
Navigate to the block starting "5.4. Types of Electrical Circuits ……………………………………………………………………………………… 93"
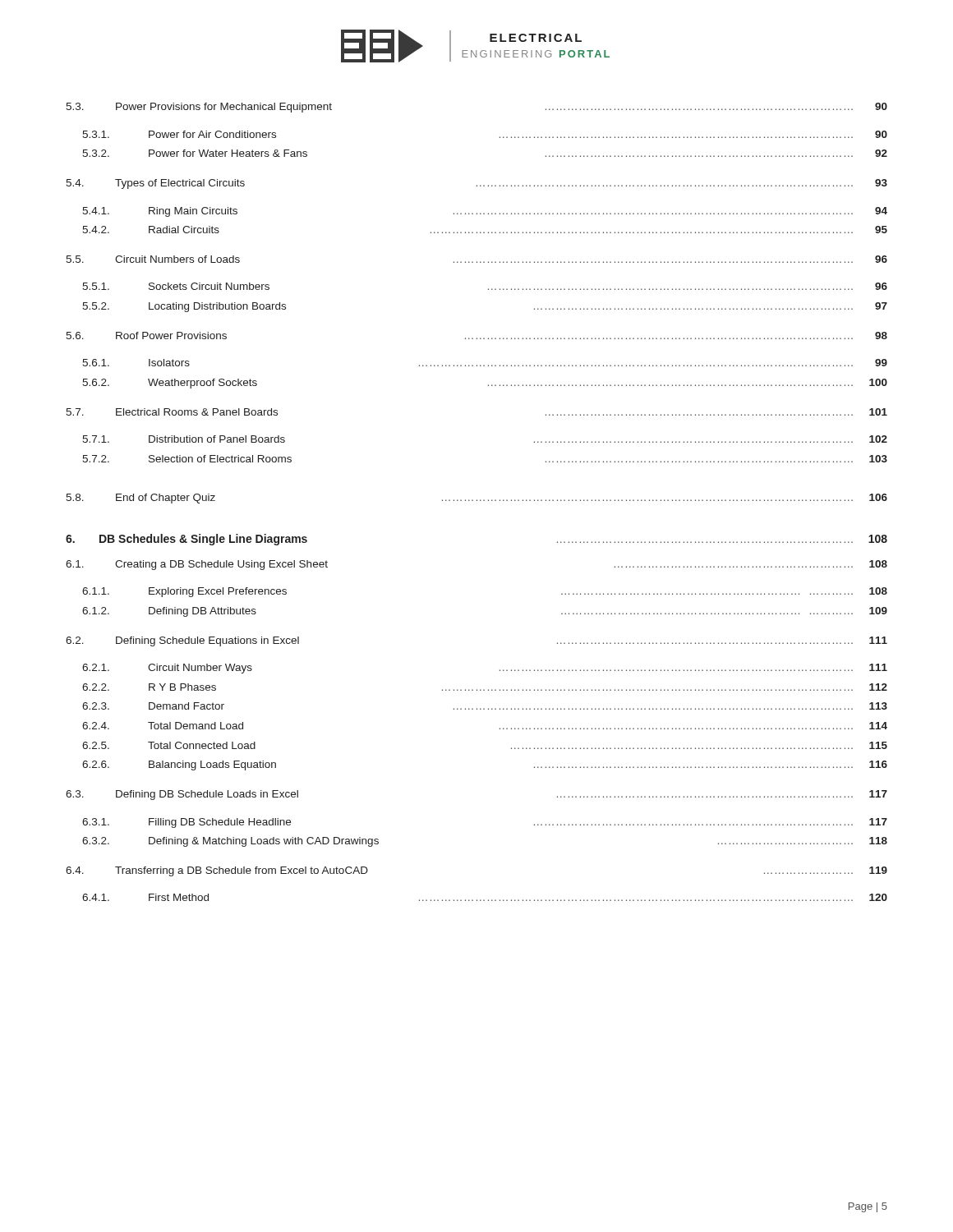pyautogui.click(x=476, y=183)
